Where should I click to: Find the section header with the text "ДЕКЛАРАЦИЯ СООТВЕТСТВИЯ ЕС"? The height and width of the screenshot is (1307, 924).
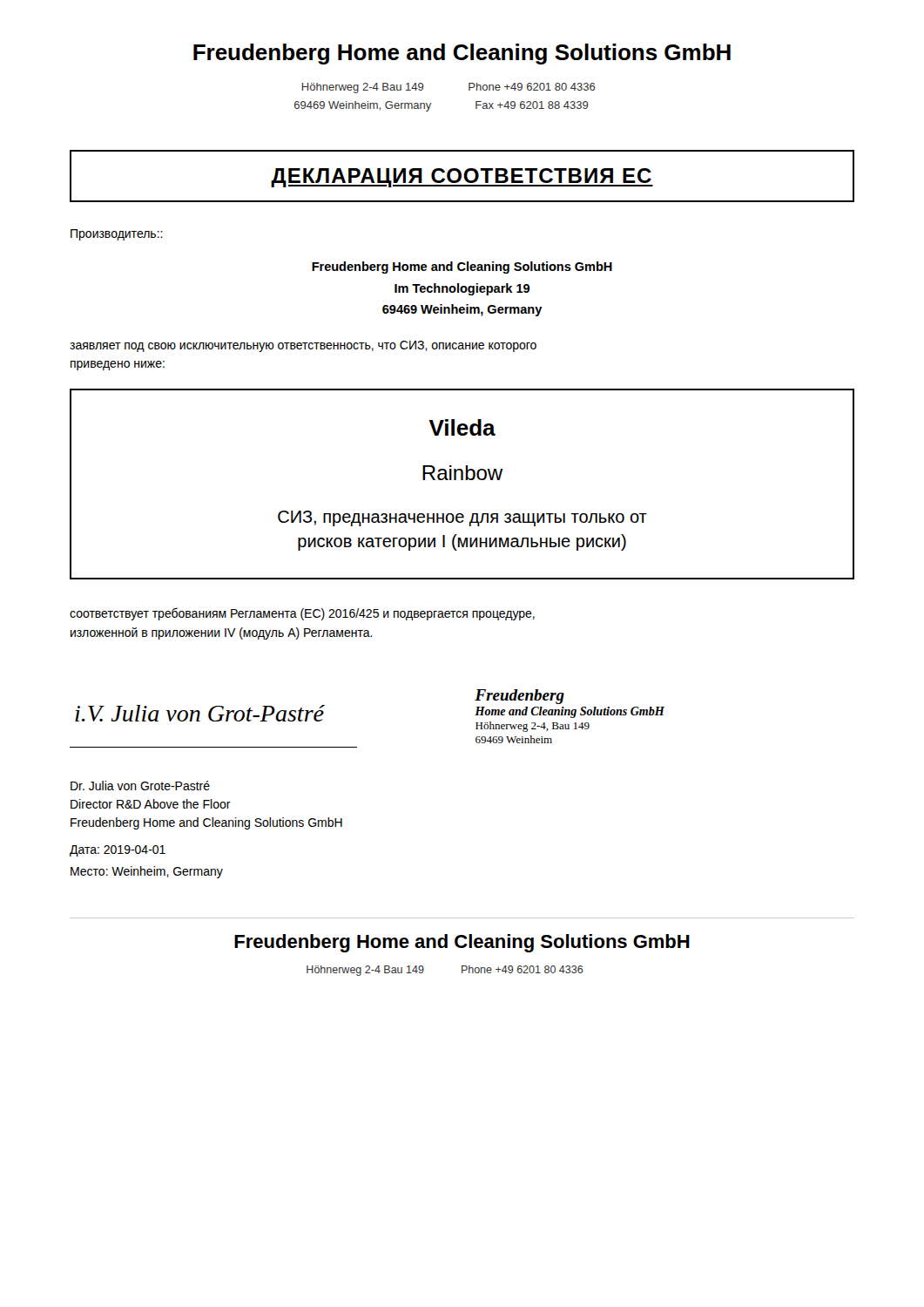[462, 176]
